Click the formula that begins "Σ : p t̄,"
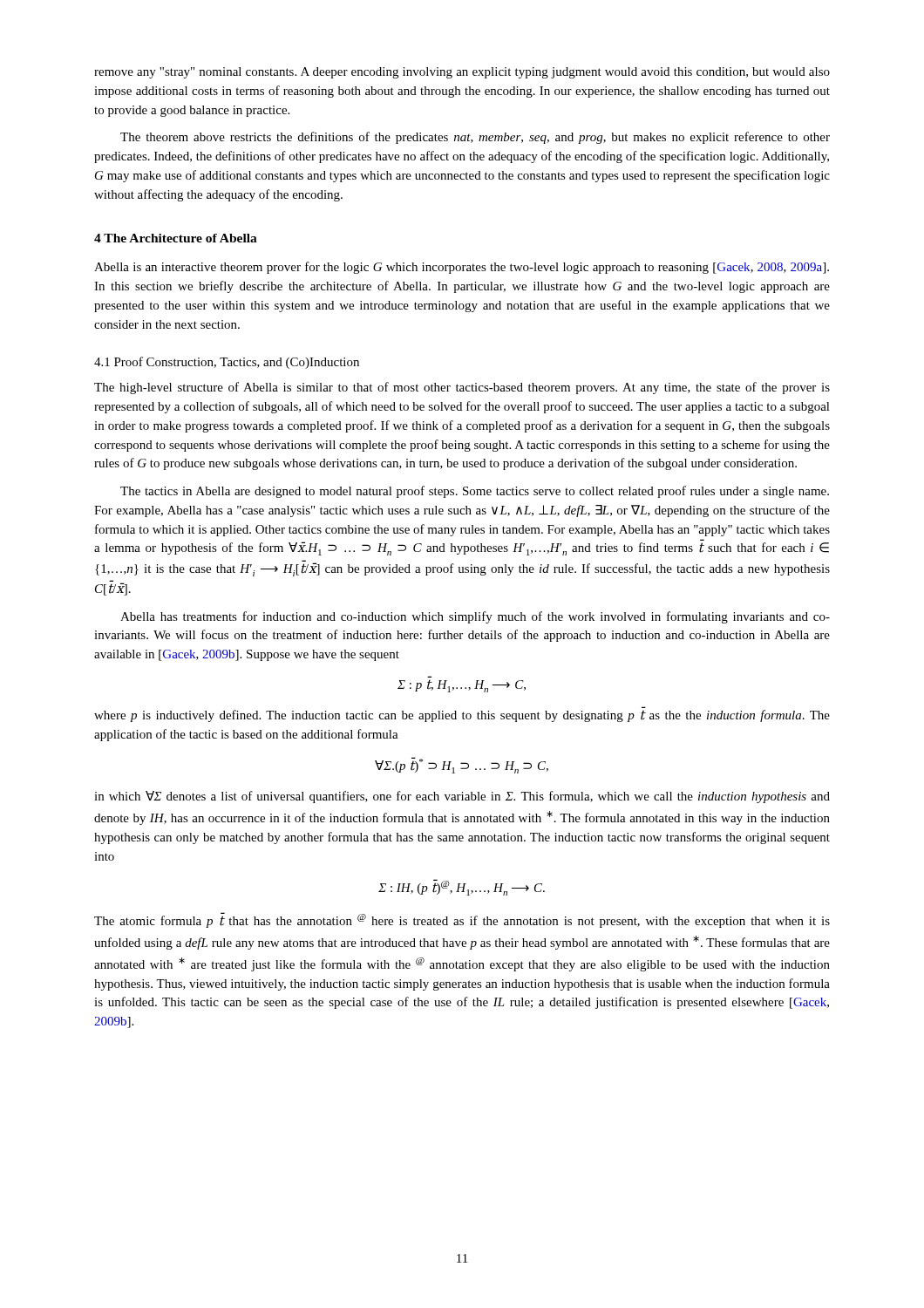924x1308 pixels. click(x=462, y=686)
